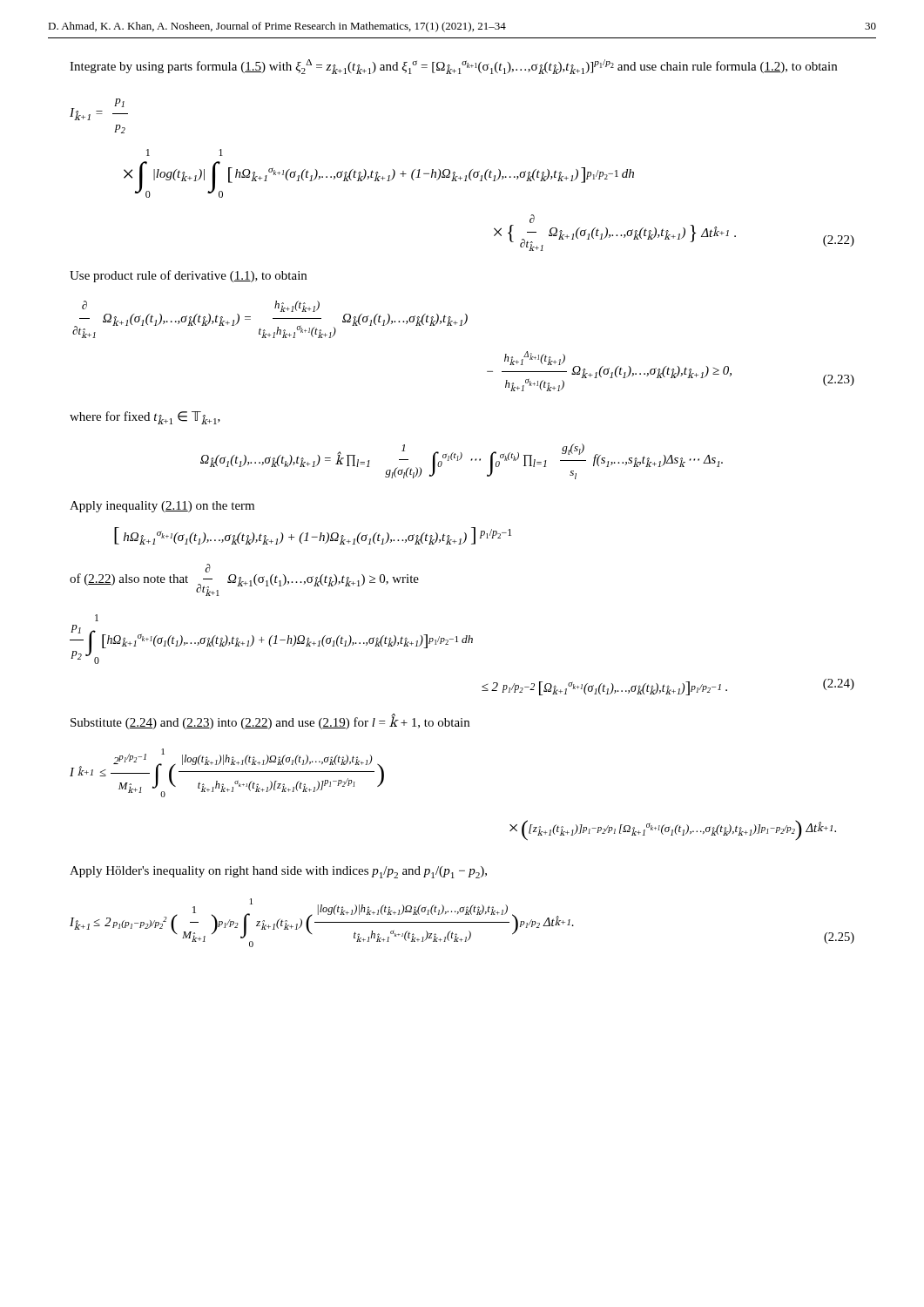This screenshot has height=1307, width=924.
Task: Locate the text block that says "Substitute (2.24) and (2.23)"
Action: 270,722
